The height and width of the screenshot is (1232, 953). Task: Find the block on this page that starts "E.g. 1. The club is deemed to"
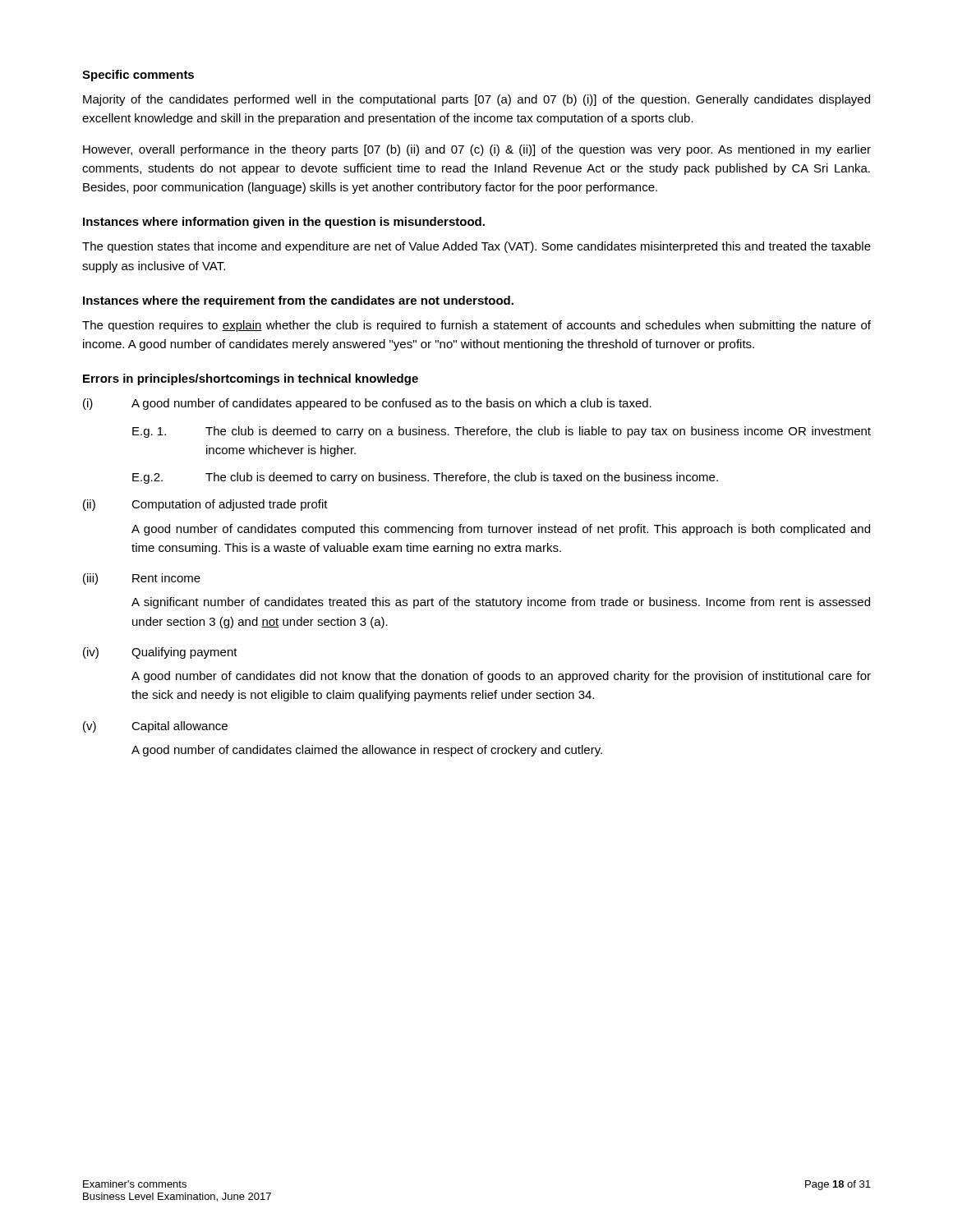502,432
